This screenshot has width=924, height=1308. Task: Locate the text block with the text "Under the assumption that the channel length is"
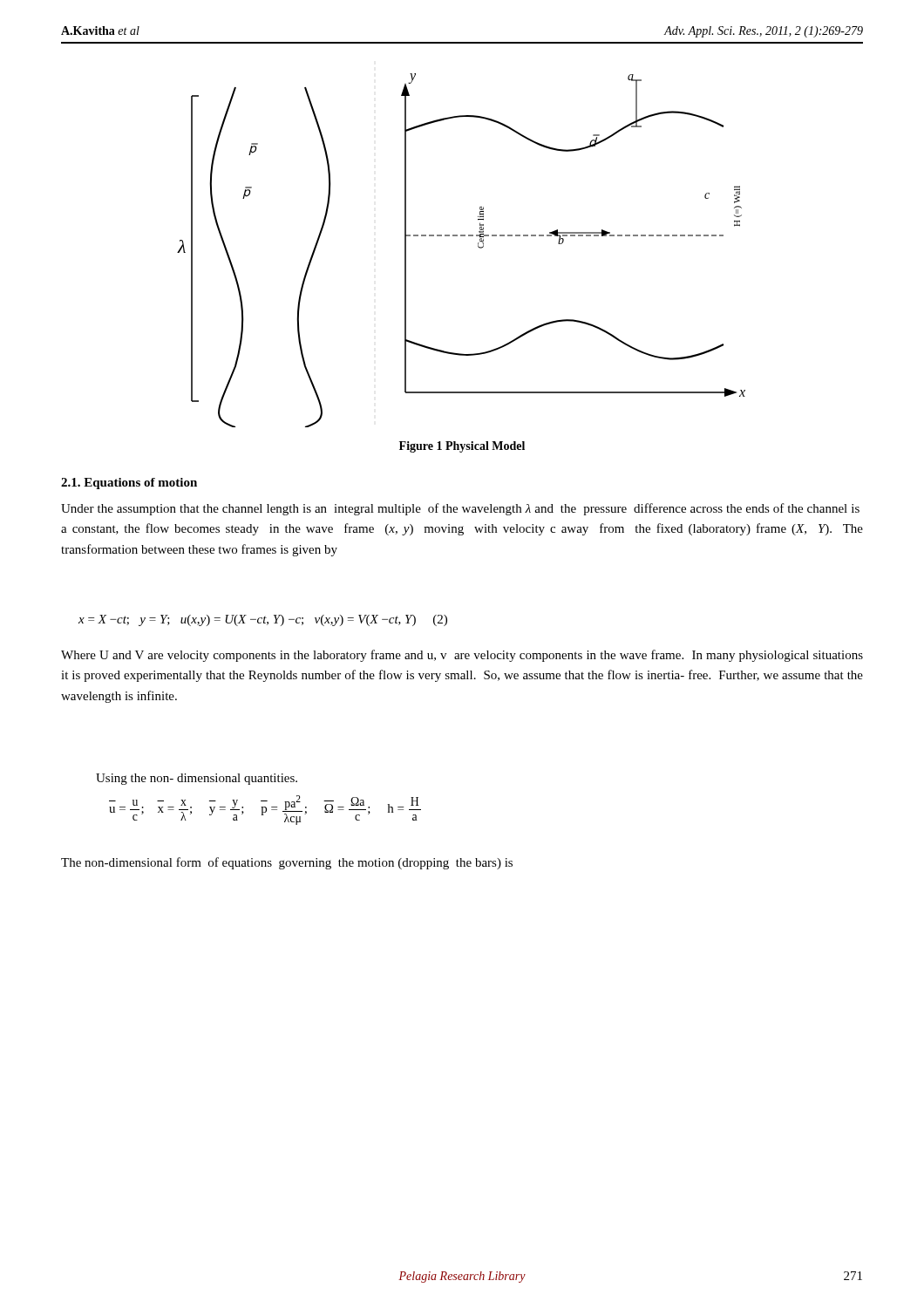coord(462,529)
